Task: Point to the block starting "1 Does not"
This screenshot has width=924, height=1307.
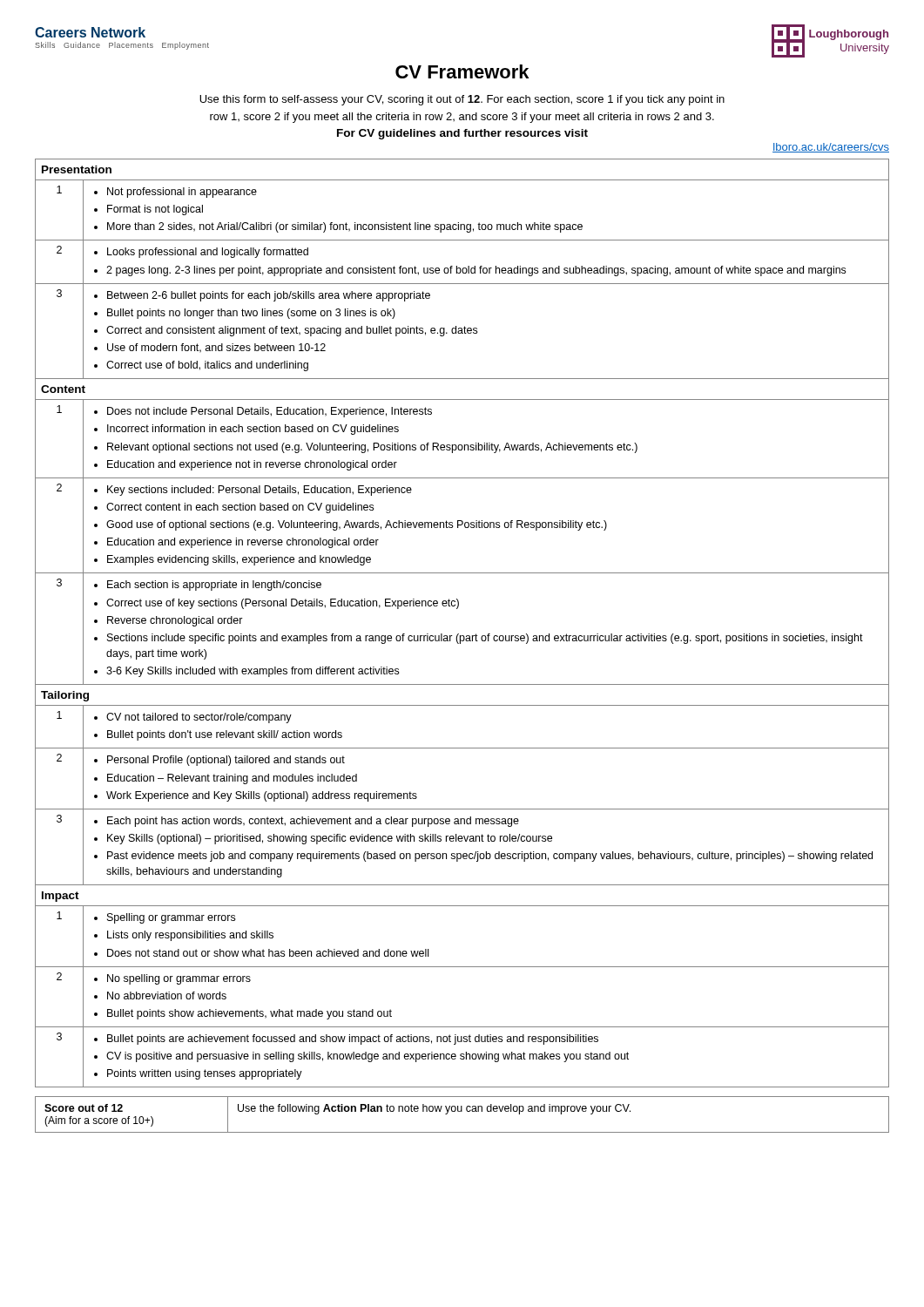Action: click(x=462, y=439)
